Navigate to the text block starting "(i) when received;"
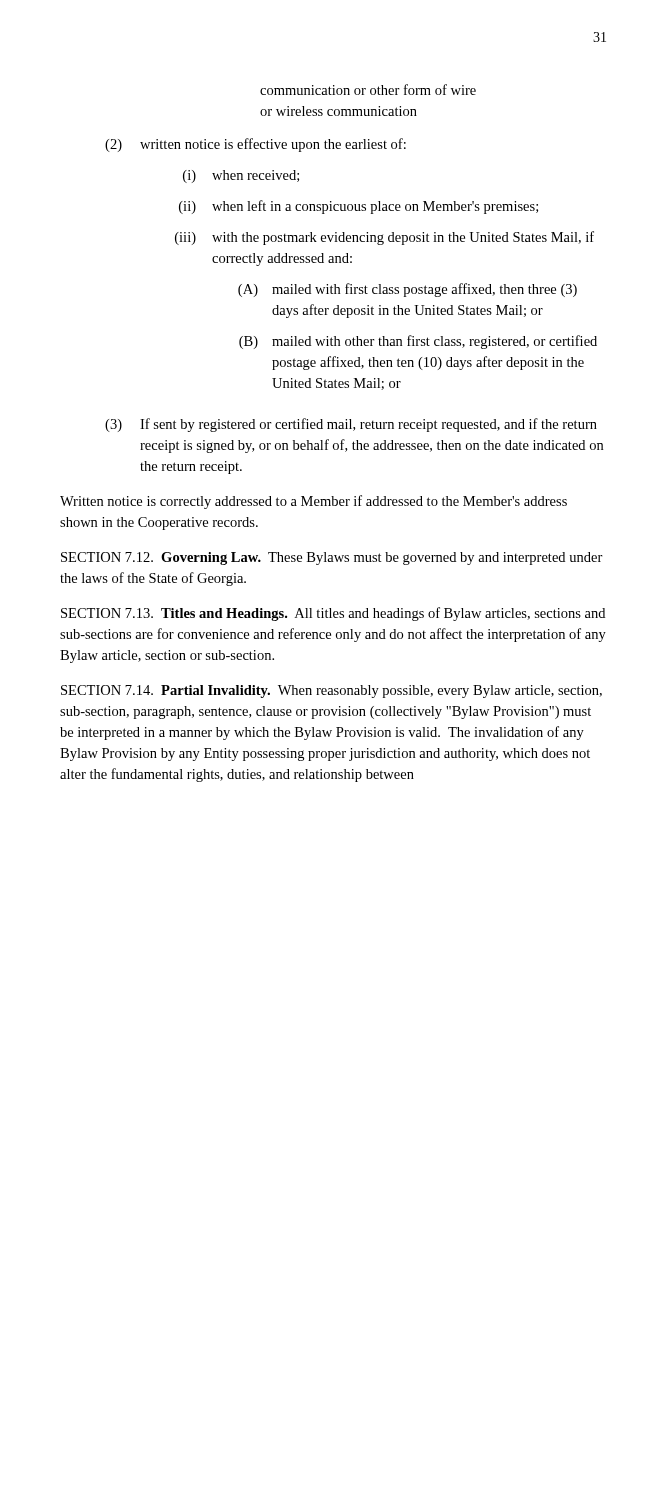 [x=241, y=176]
